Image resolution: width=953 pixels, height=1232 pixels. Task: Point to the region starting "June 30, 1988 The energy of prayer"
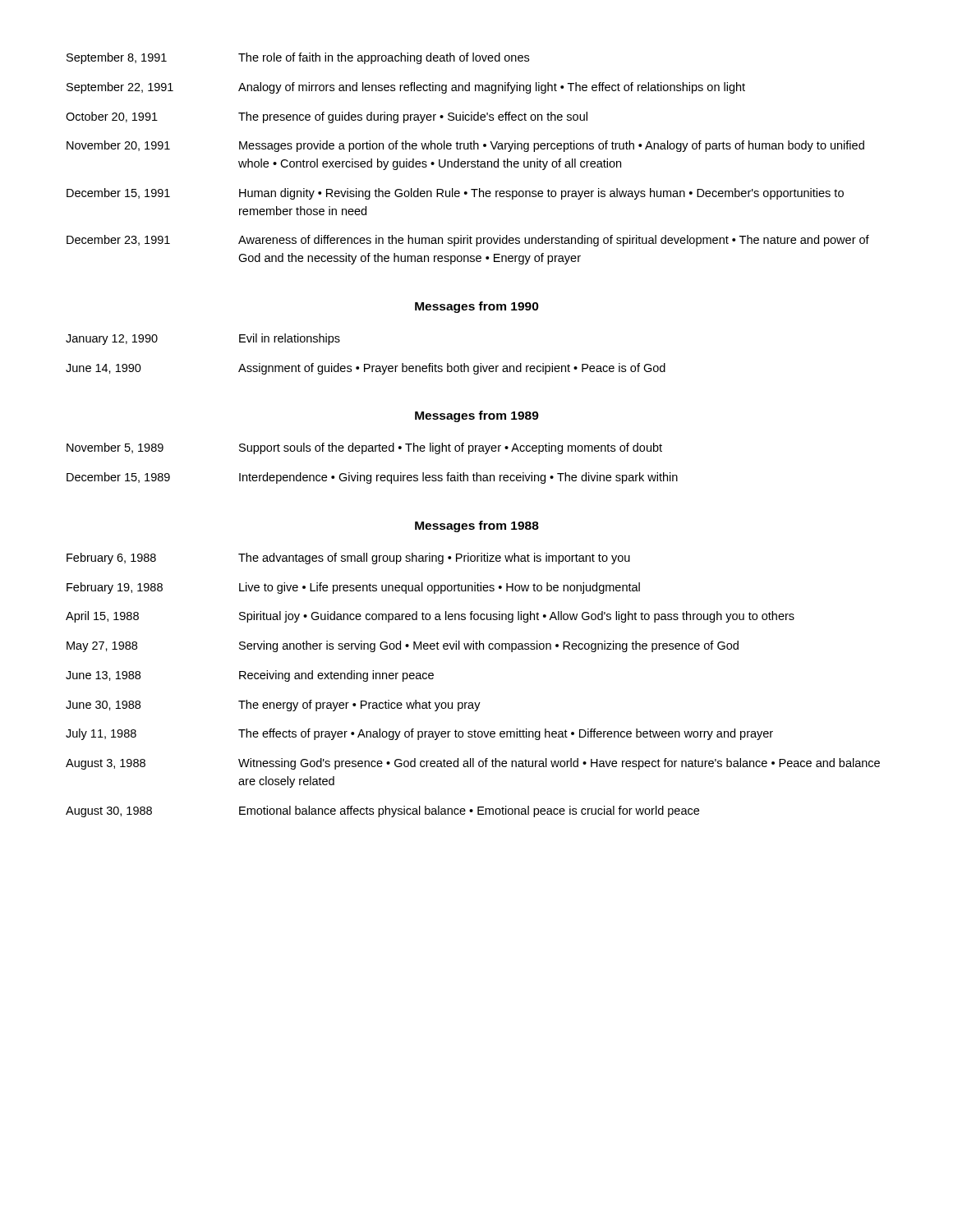(x=476, y=705)
